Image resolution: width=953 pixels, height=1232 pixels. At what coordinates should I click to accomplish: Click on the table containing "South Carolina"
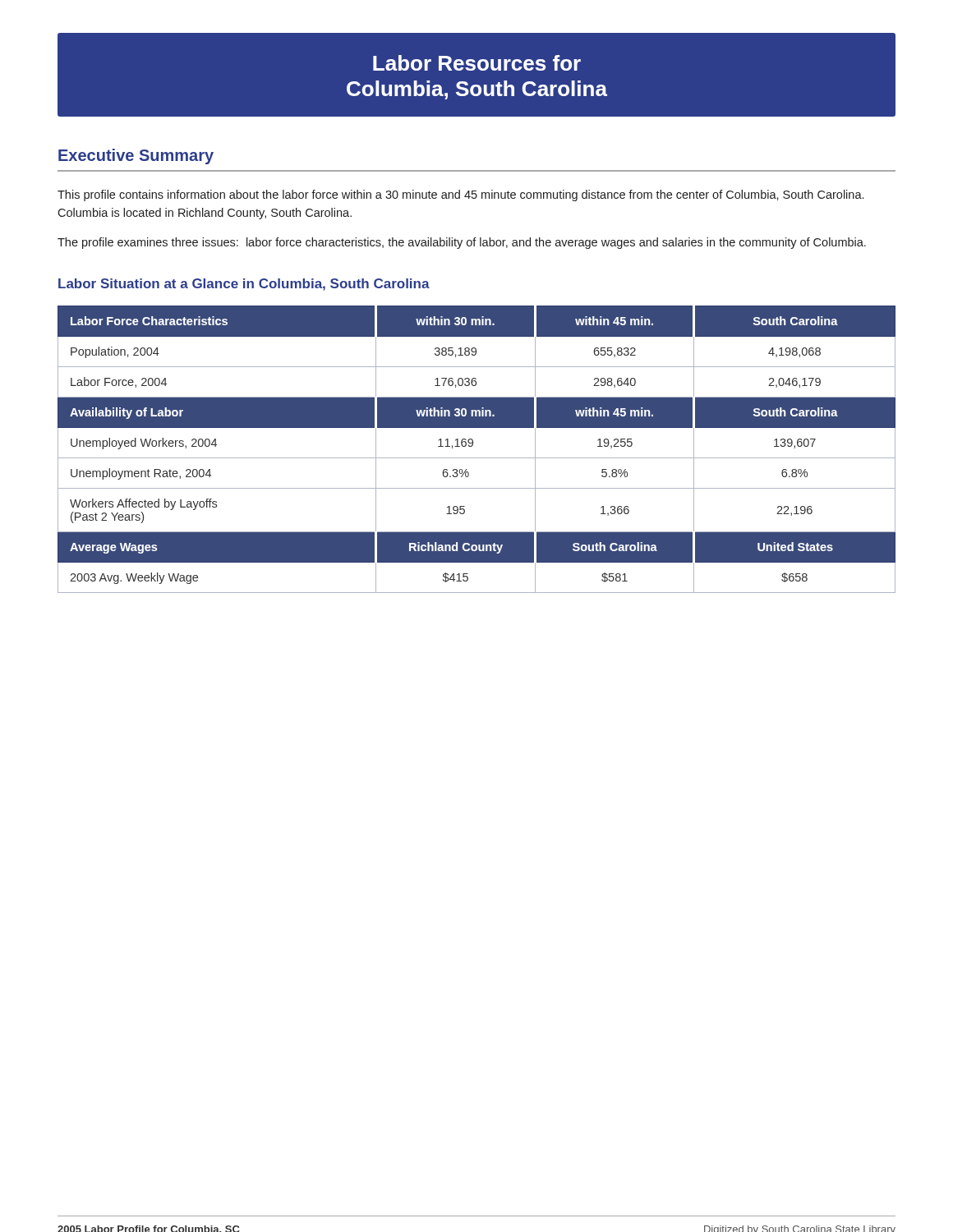[x=476, y=449]
